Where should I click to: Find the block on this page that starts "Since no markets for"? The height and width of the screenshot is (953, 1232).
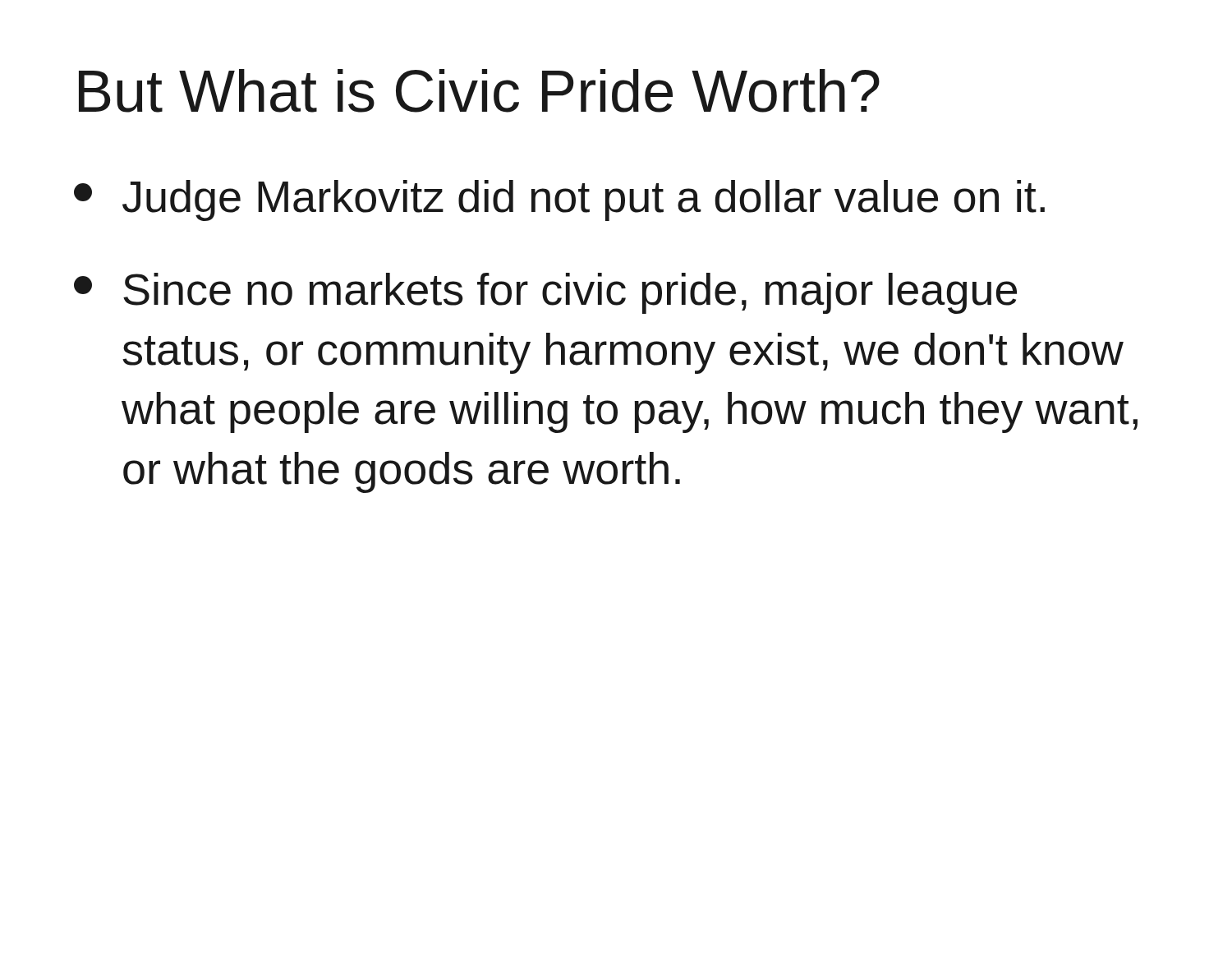[616, 379]
